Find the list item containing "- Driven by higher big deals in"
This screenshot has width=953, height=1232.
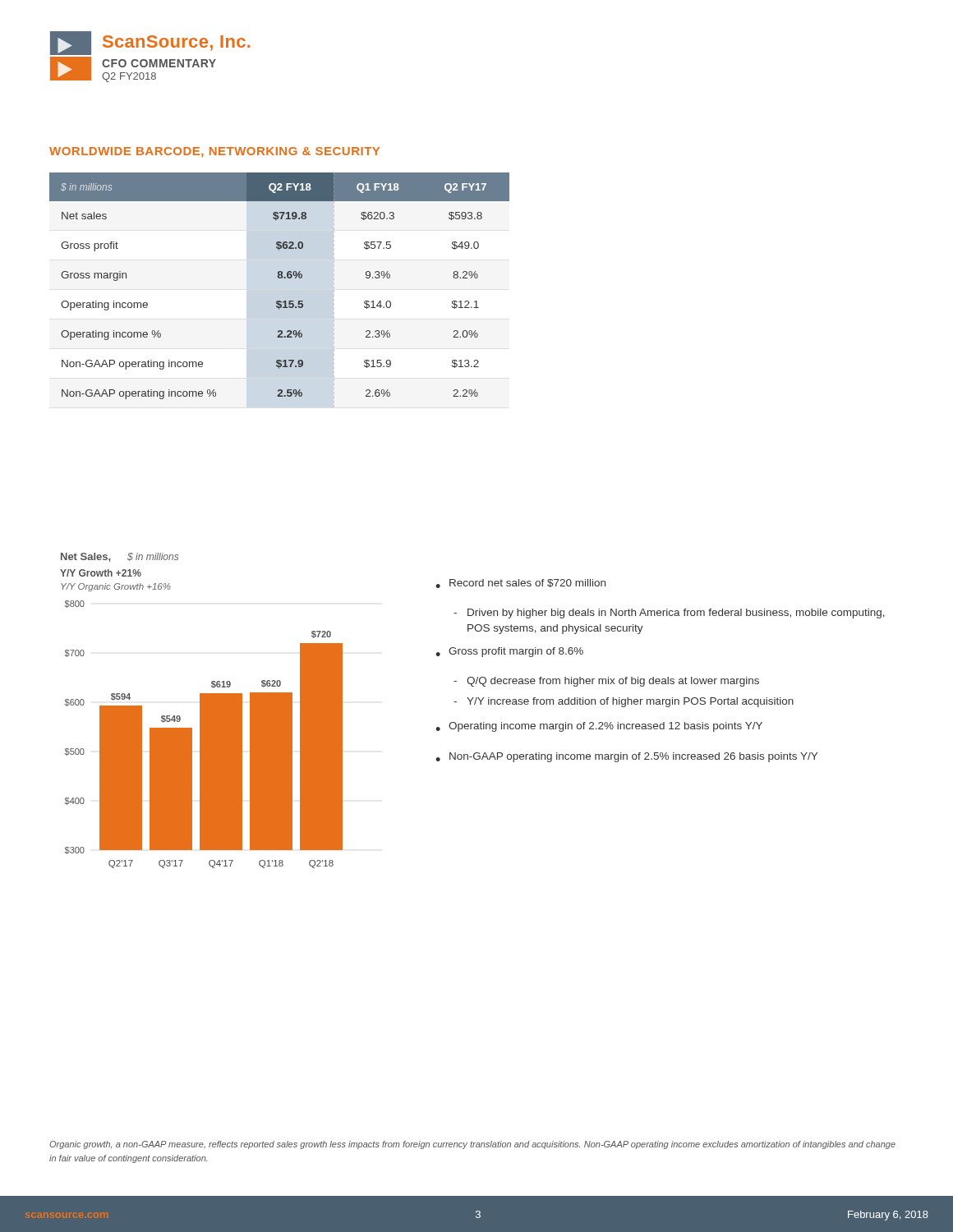click(x=677, y=621)
